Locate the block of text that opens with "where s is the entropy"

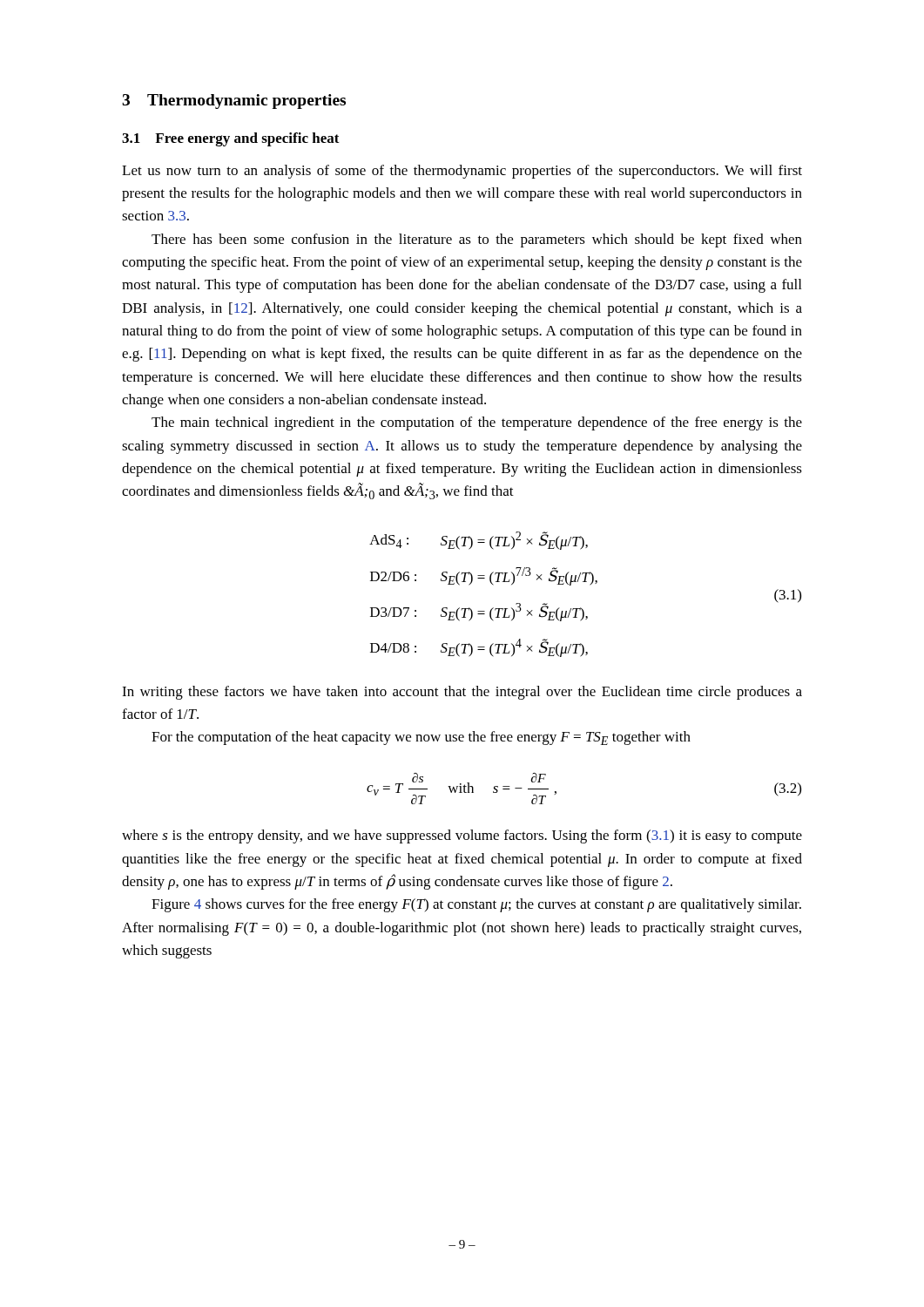coord(462,893)
